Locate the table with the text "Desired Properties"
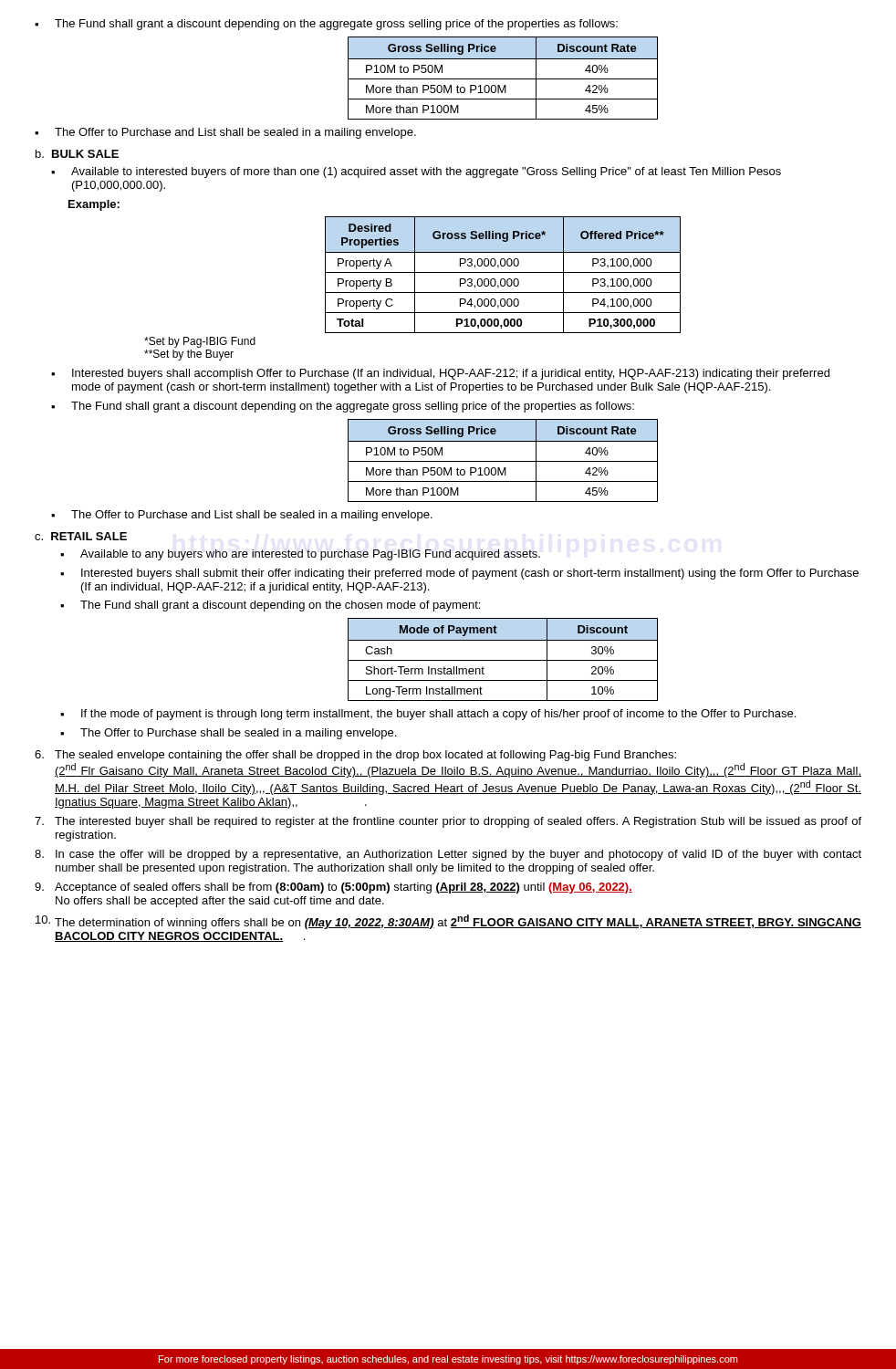Image resolution: width=896 pixels, height=1369 pixels. [x=503, y=275]
